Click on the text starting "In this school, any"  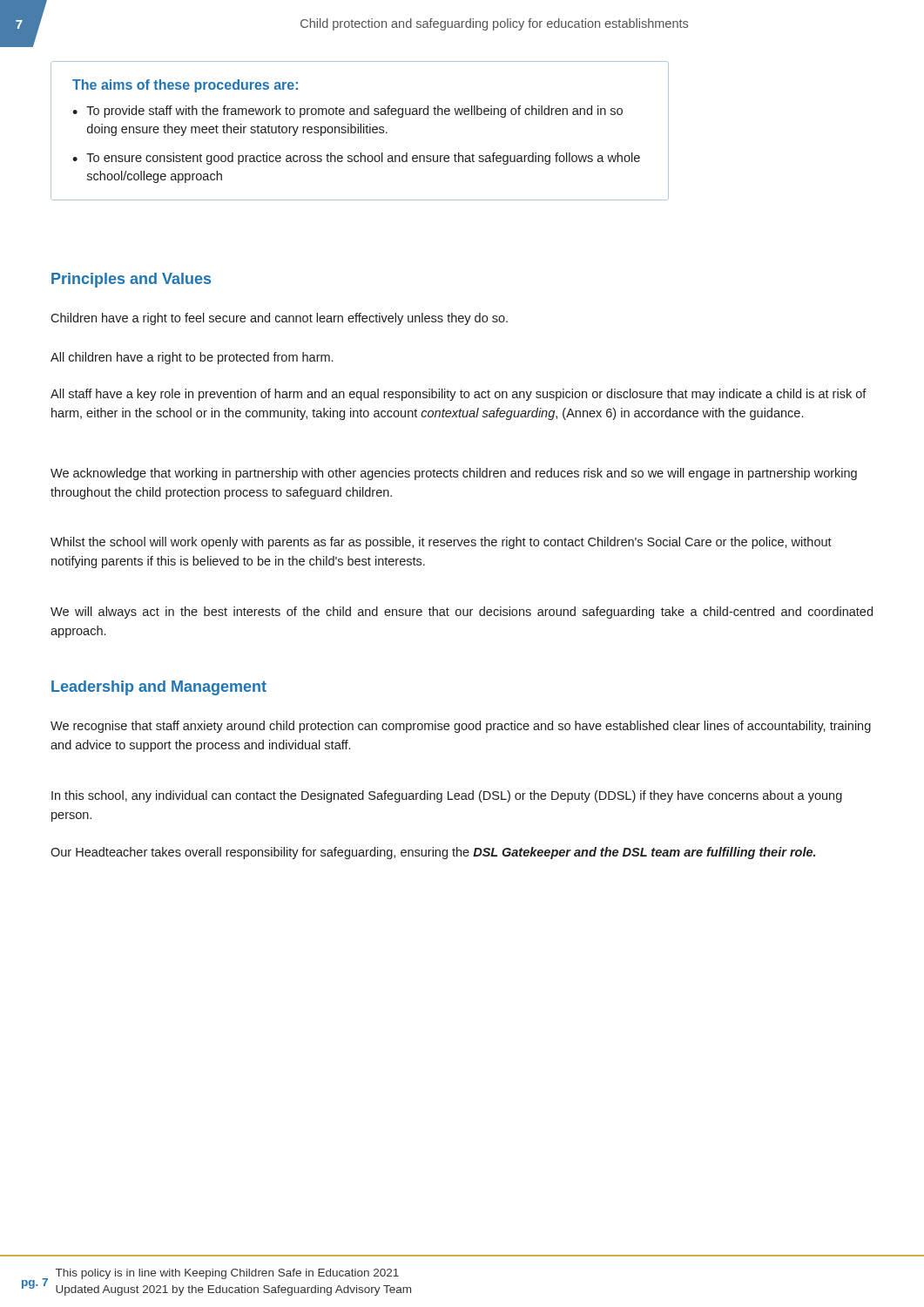point(446,805)
